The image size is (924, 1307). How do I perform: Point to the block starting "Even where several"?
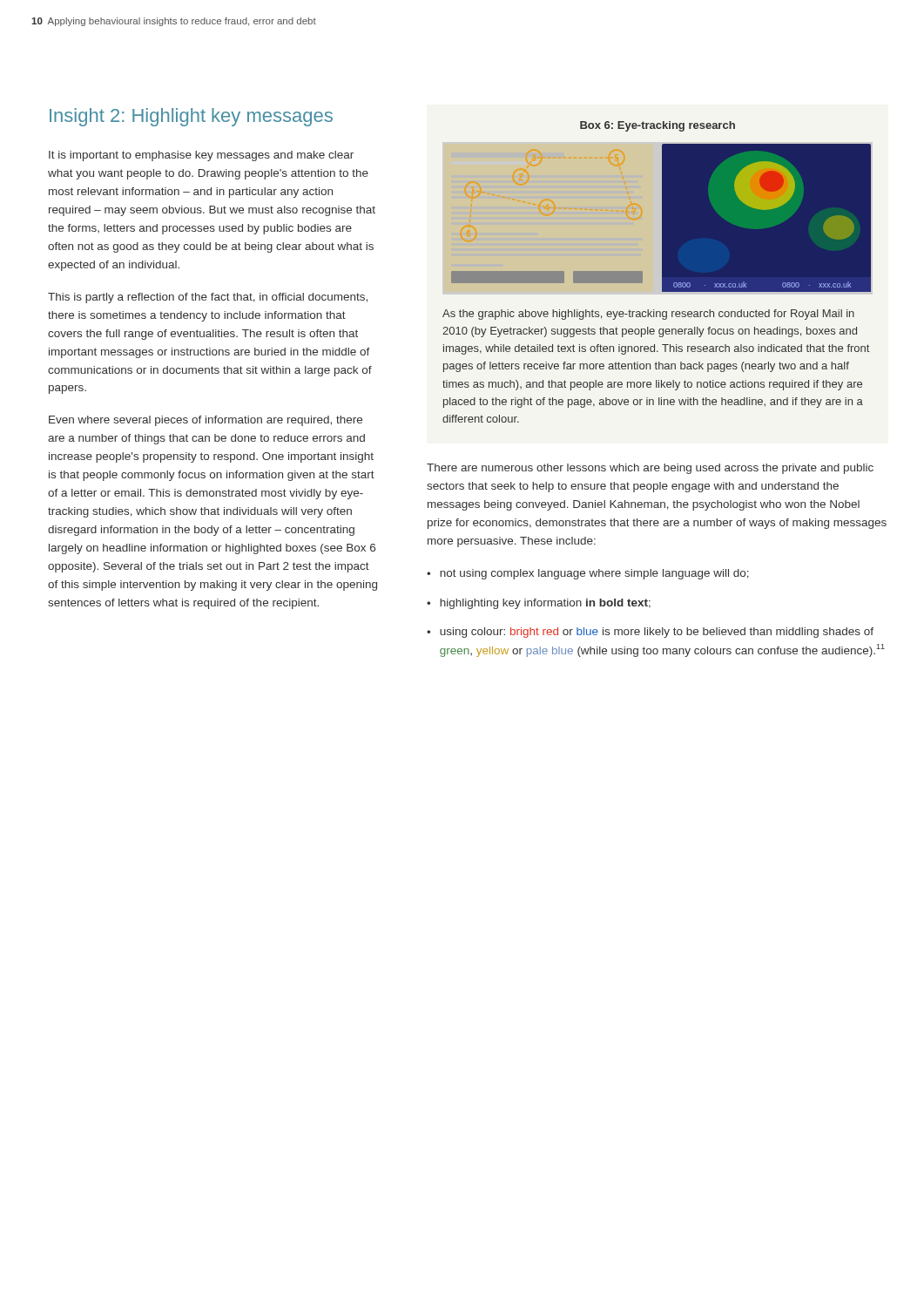213,511
